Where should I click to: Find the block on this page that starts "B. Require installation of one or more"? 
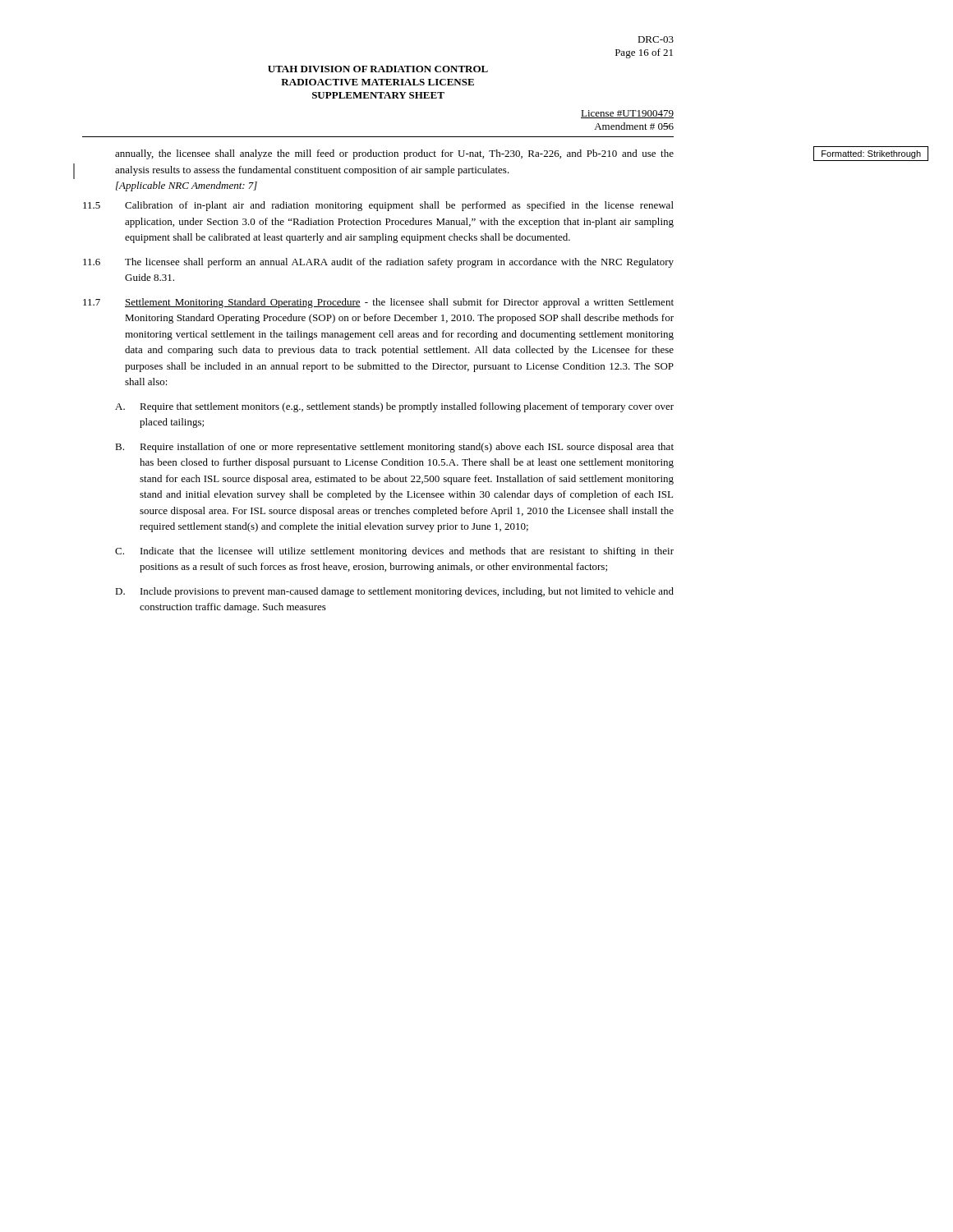pos(394,486)
